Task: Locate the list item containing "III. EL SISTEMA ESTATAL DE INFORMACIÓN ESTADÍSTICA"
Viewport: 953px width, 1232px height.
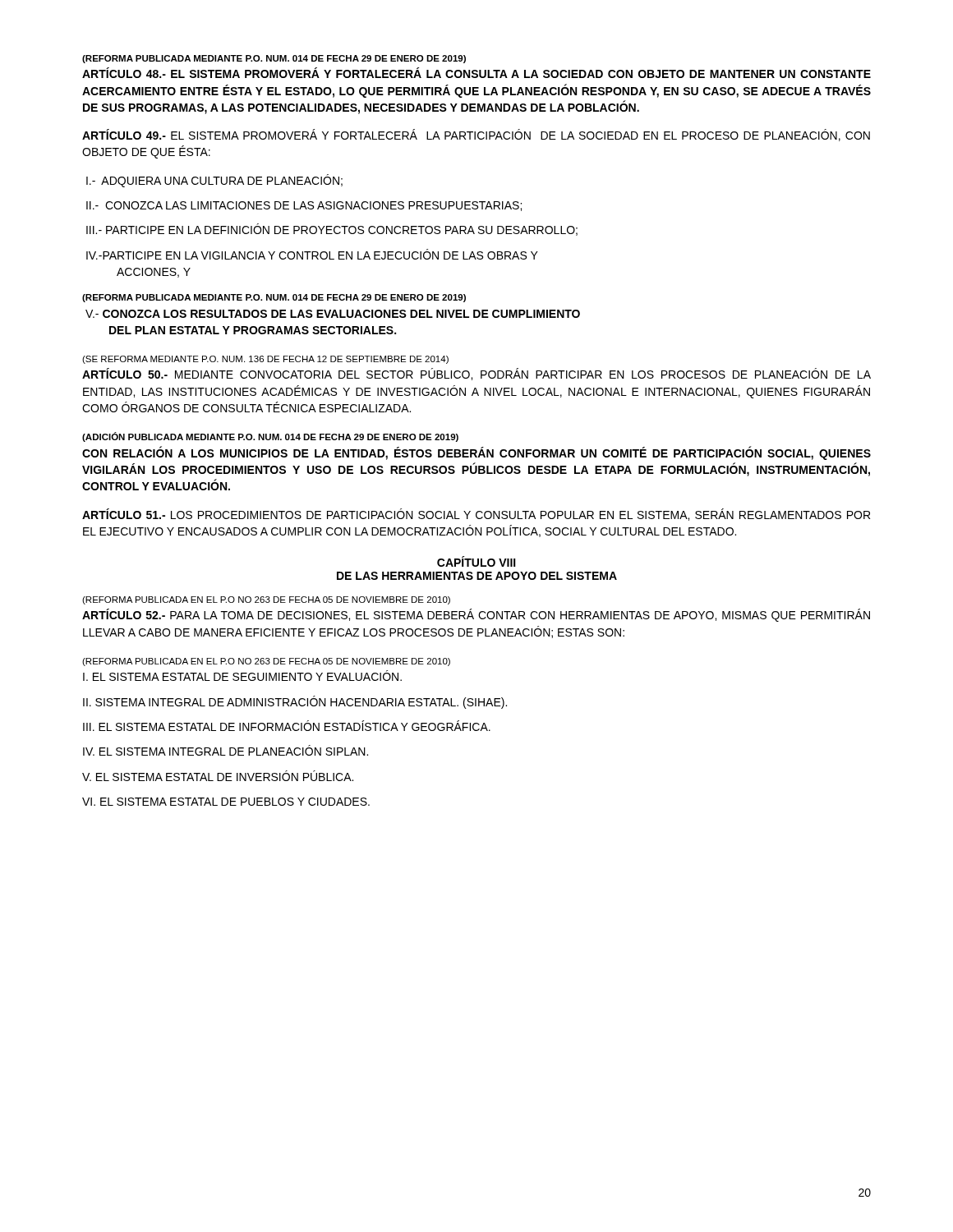Action: click(x=287, y=727)
